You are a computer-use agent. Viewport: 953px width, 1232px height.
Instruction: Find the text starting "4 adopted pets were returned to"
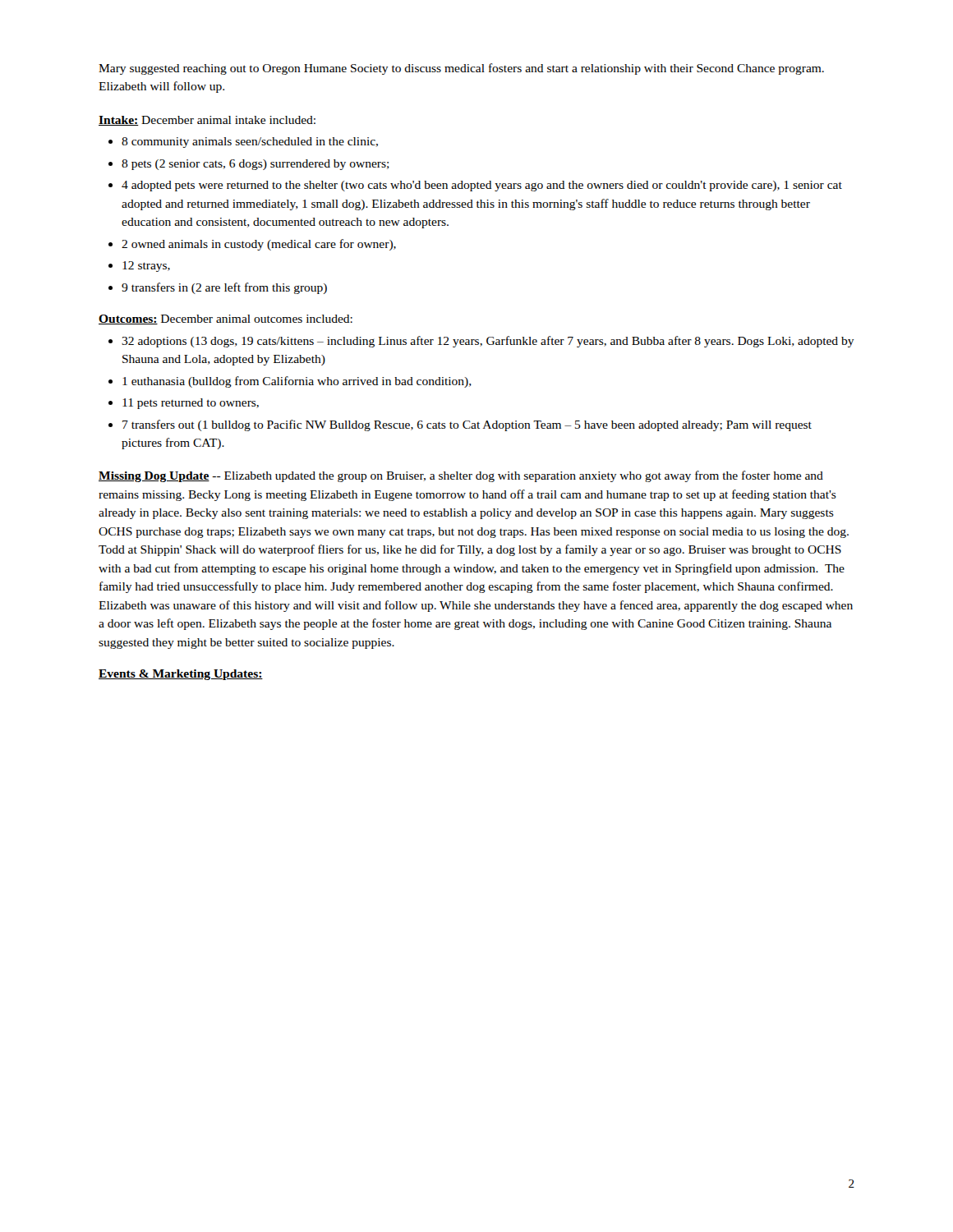pyautogui.click(x=482, y=203)
